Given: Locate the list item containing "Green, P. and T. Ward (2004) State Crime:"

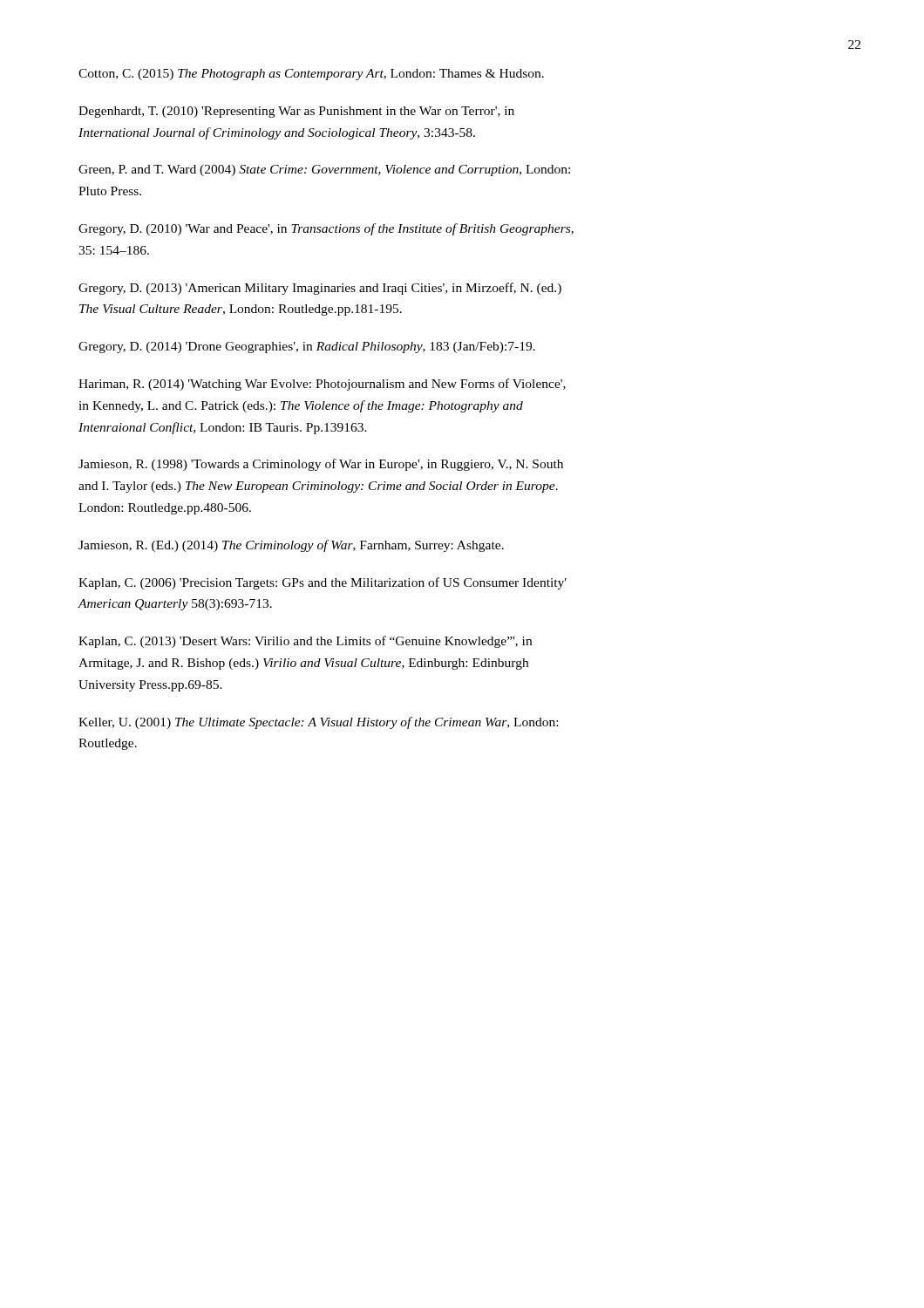Looking at the screenshot, I should coord(325,180).
